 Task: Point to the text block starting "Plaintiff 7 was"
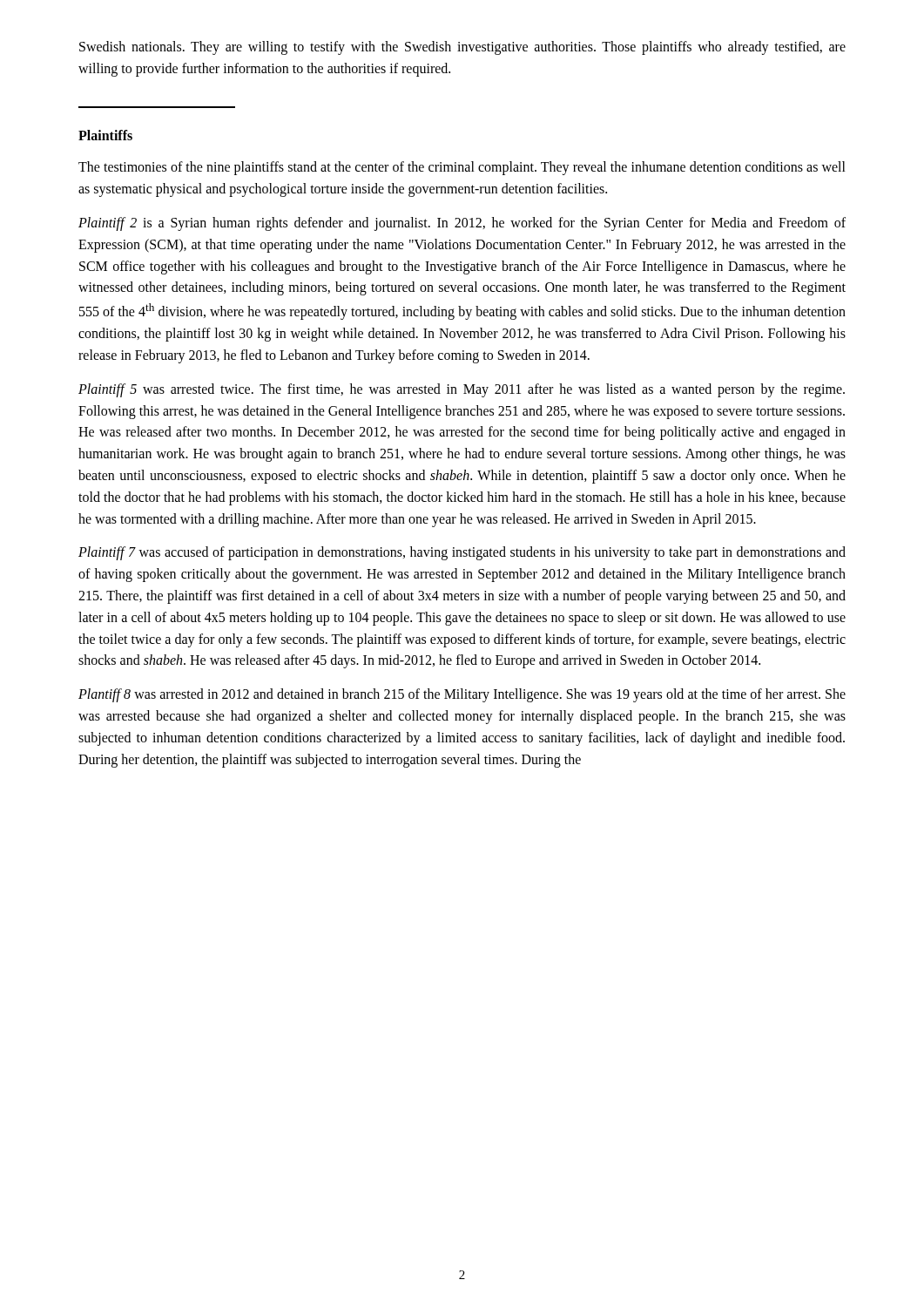(x=462, y=607)
